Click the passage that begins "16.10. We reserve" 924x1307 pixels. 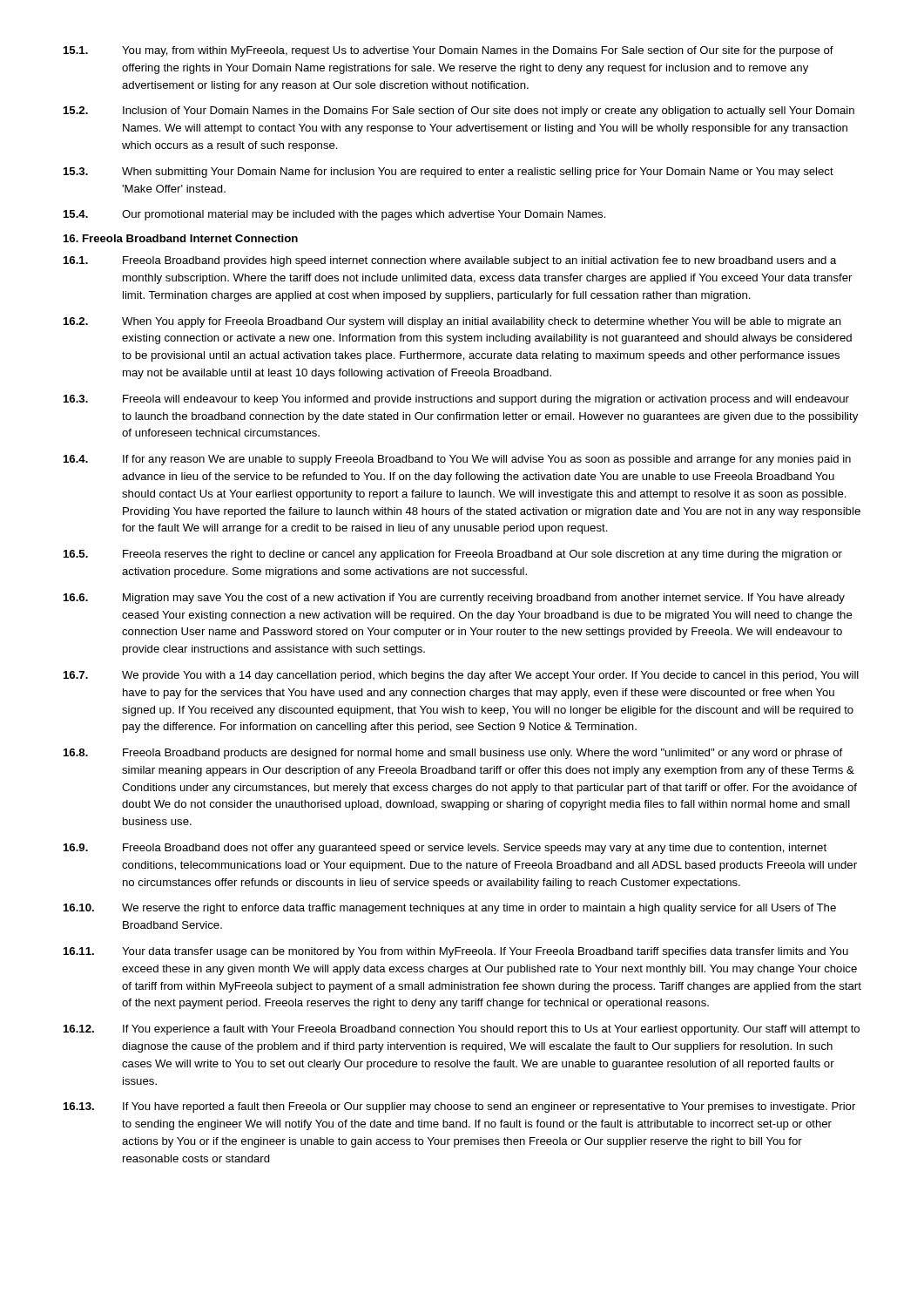(462, 917)
